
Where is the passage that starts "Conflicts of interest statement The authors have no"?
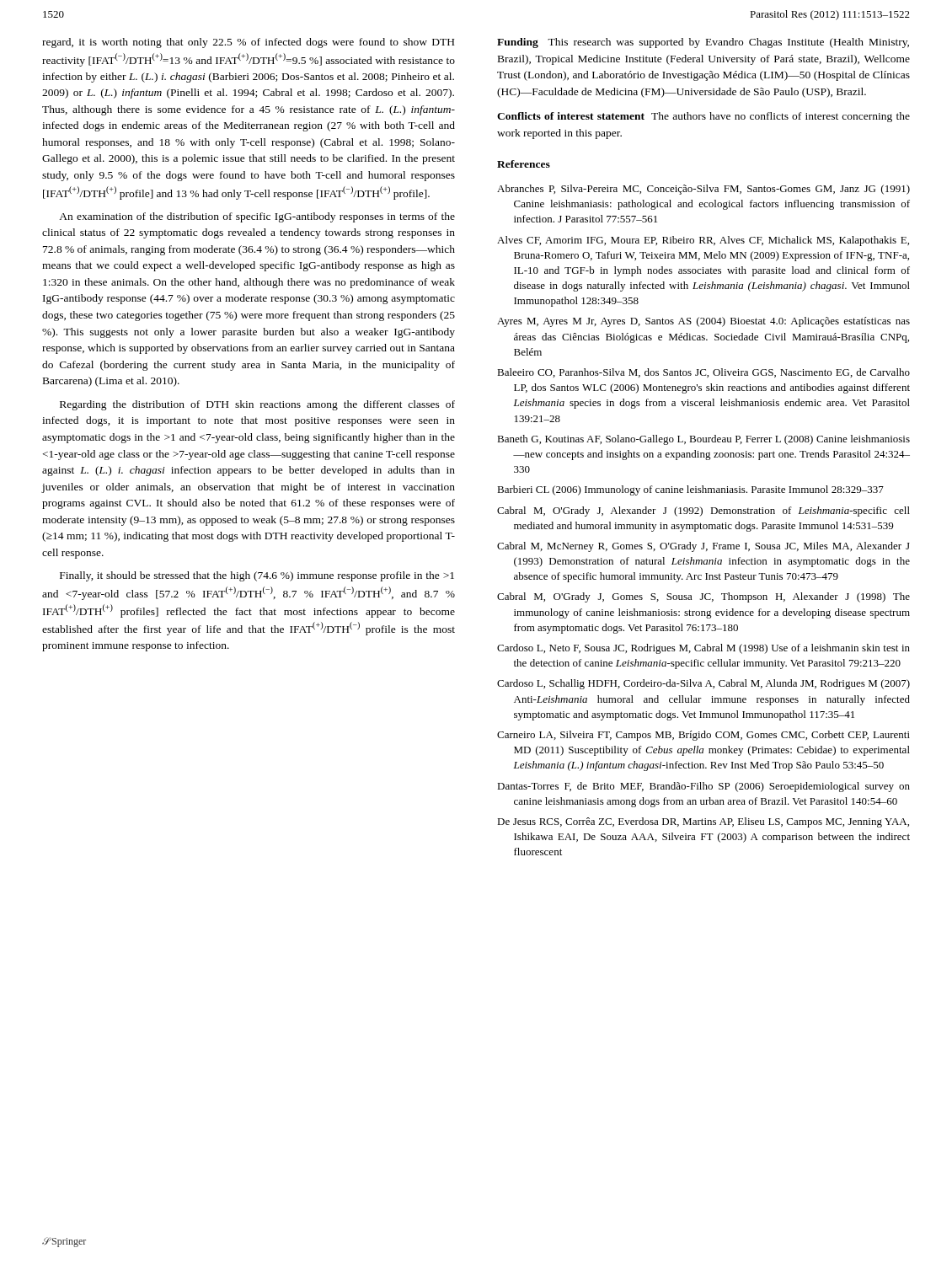click(703, 125)
